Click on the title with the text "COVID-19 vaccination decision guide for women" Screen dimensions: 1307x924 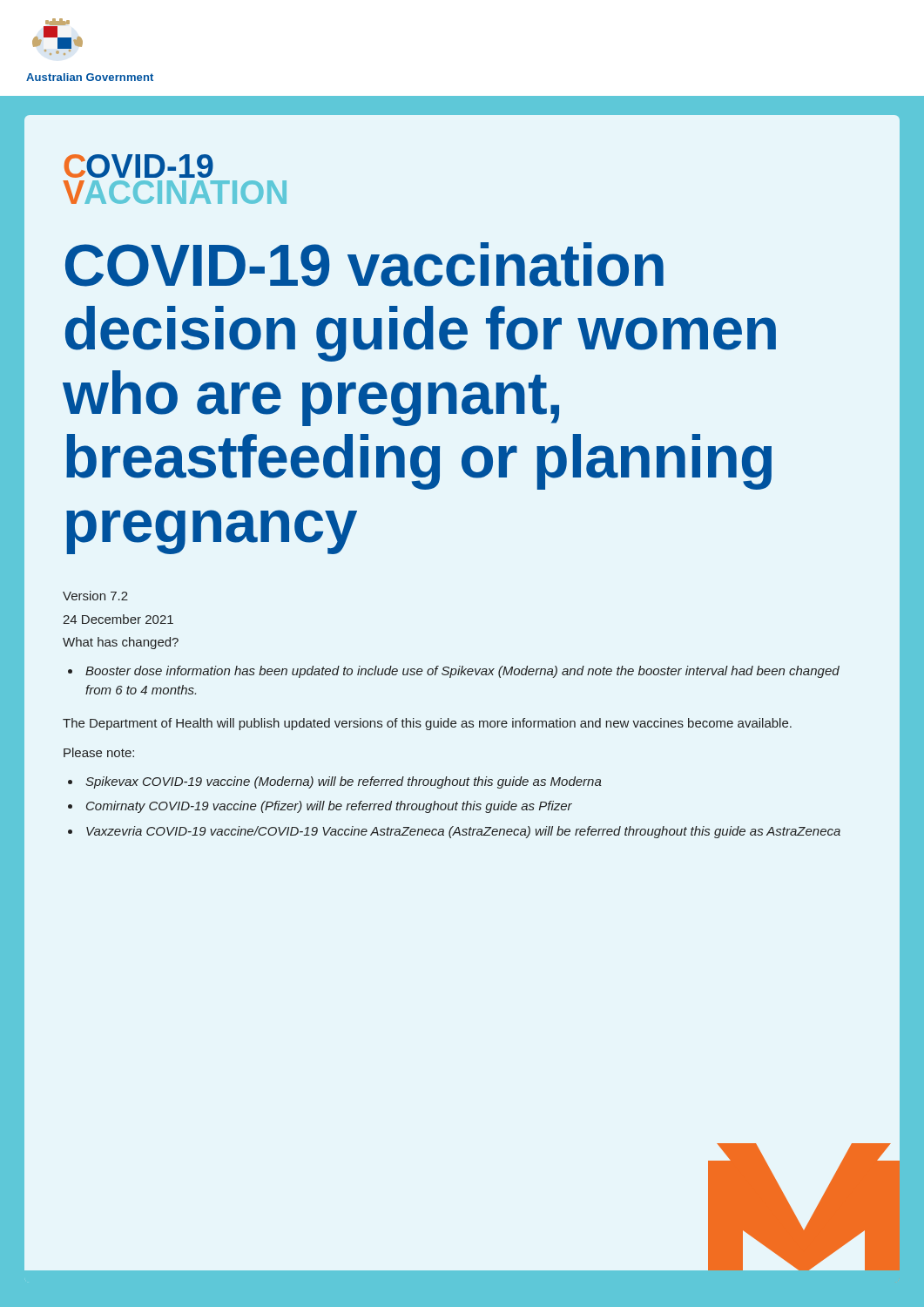coord(421,394)
